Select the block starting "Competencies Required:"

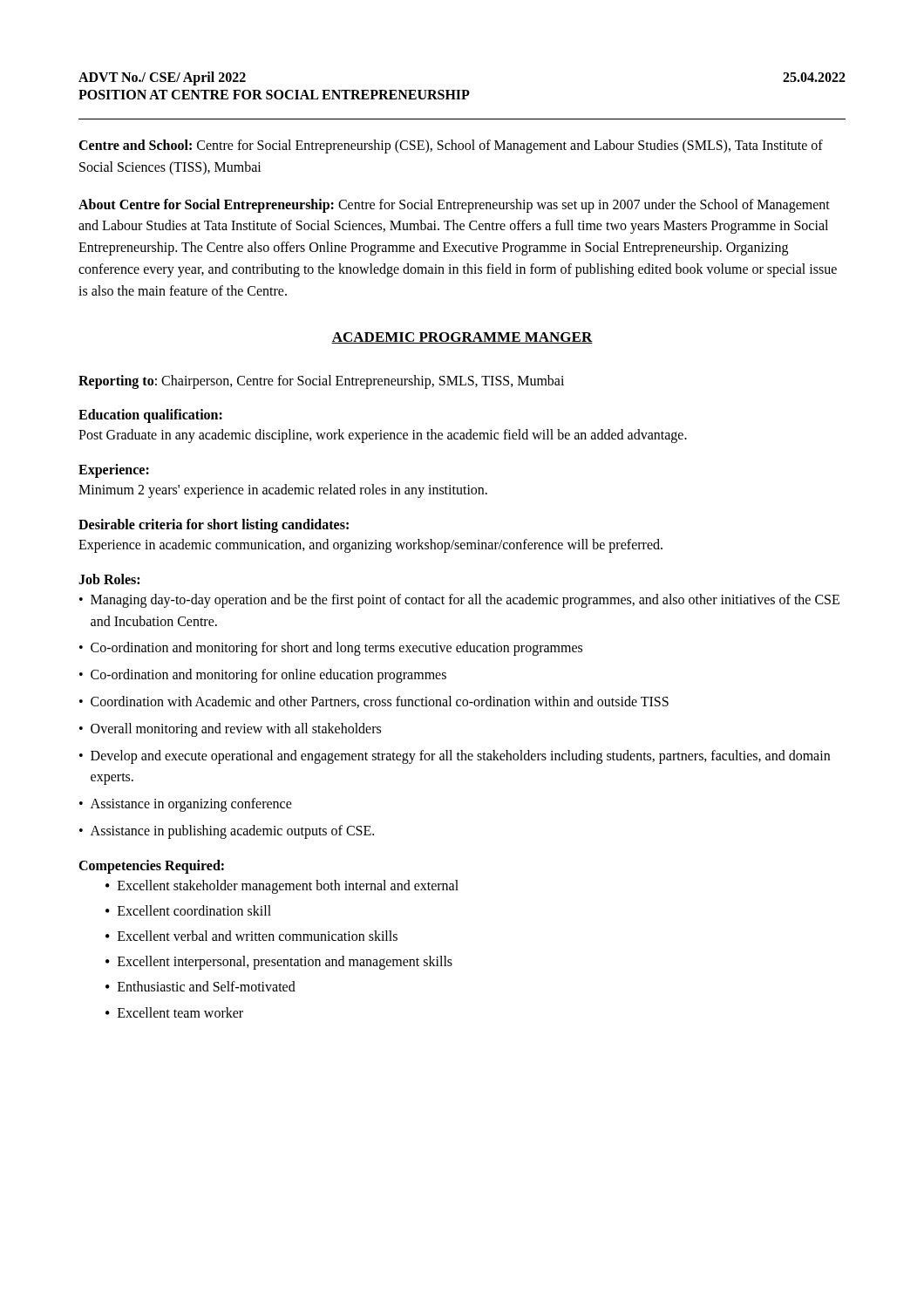coord(152,865)
